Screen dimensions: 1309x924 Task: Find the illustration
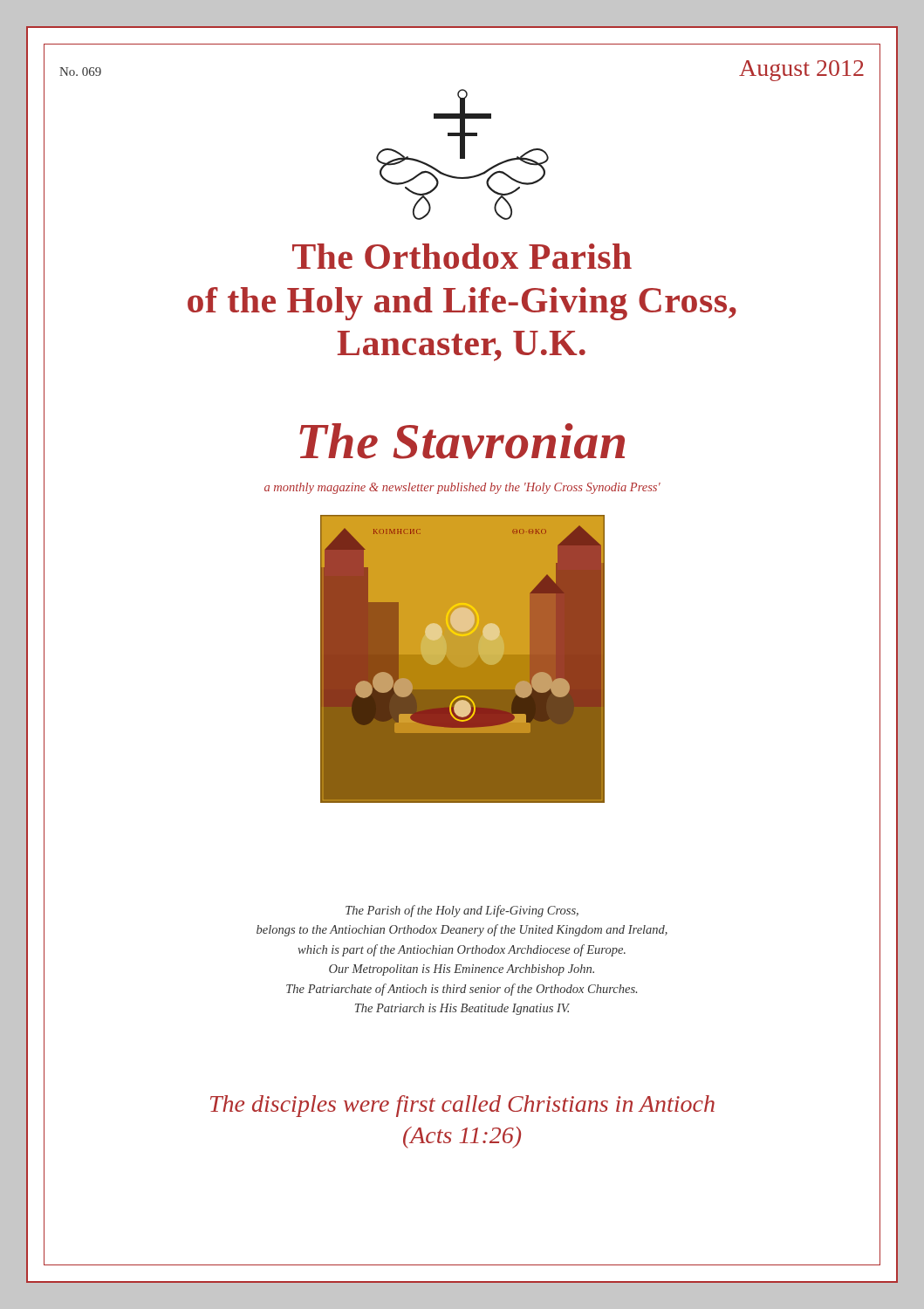462,157
